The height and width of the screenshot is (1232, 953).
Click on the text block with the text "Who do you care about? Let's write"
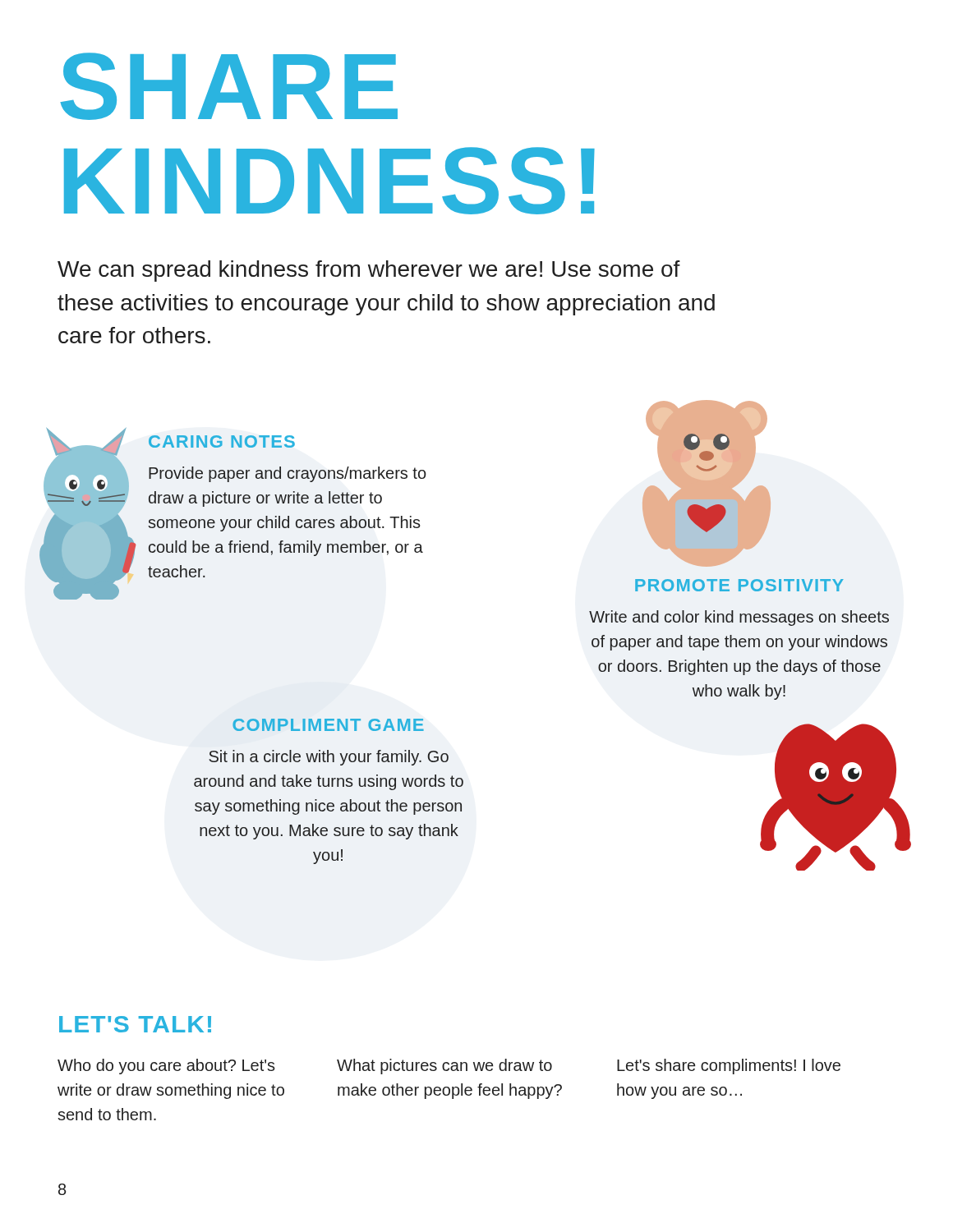tap(171, 1090)
